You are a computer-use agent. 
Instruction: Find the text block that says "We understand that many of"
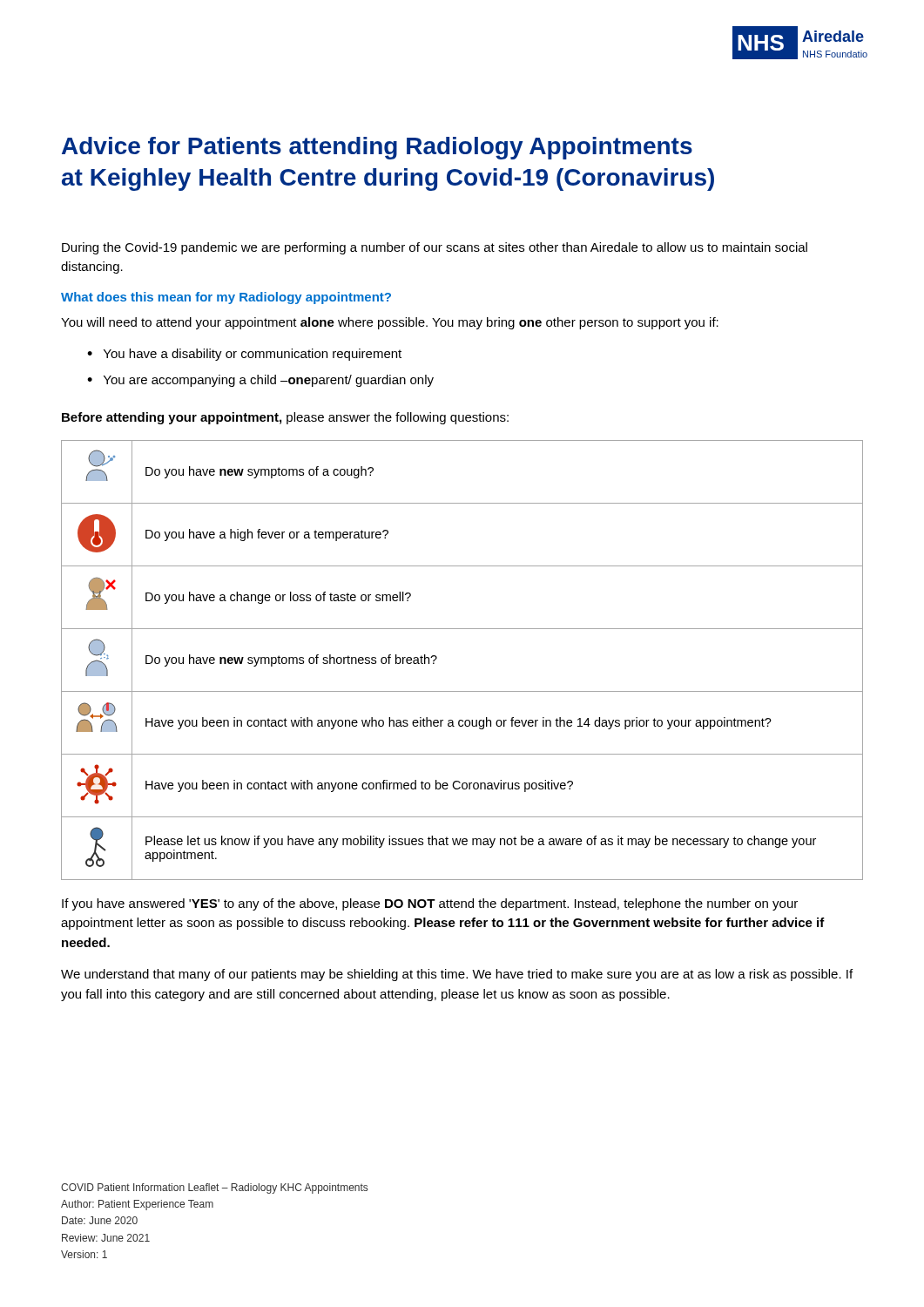(x=457, y=984)
